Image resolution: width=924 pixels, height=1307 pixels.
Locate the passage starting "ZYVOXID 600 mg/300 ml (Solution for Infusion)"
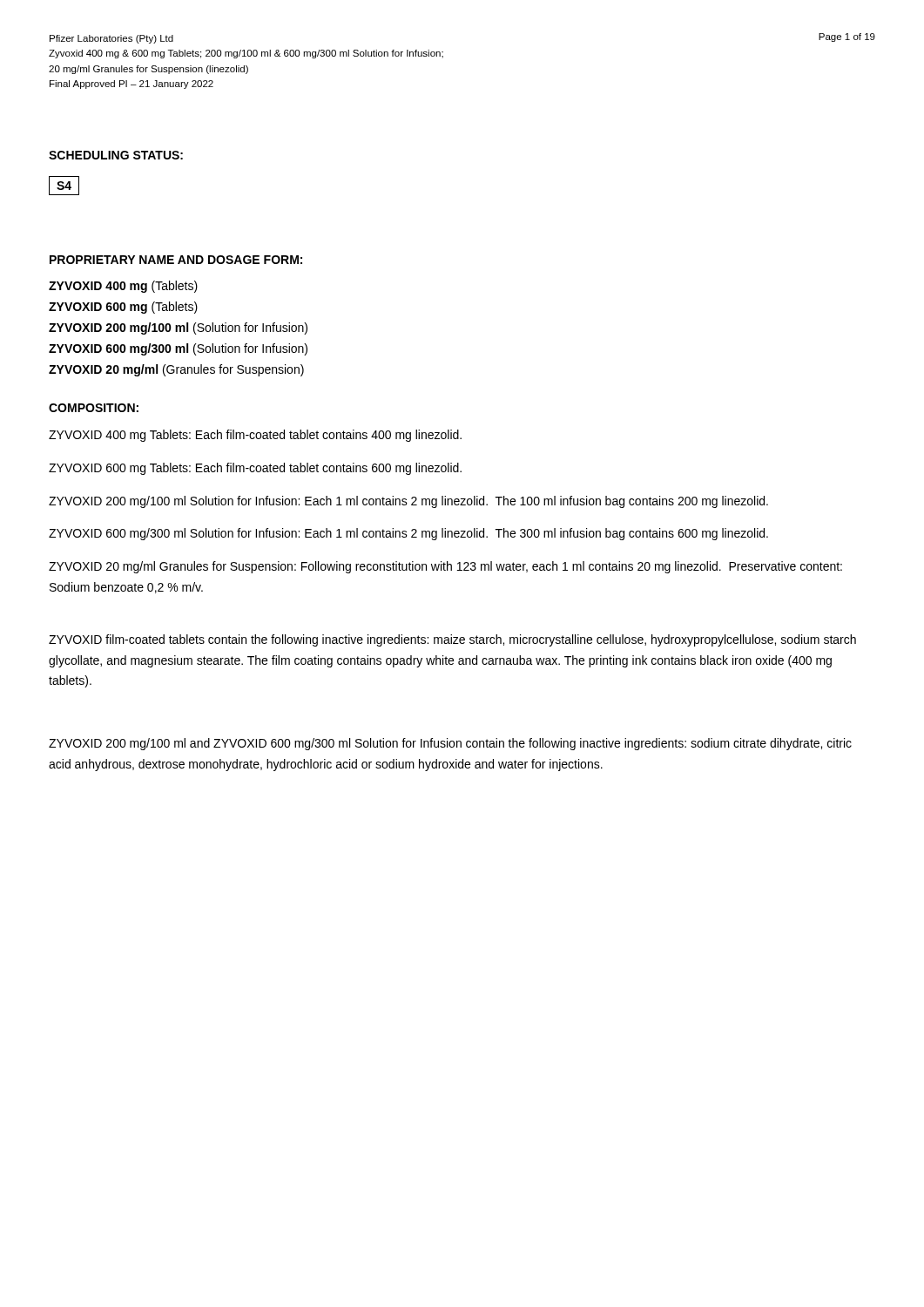click(179, 349)
